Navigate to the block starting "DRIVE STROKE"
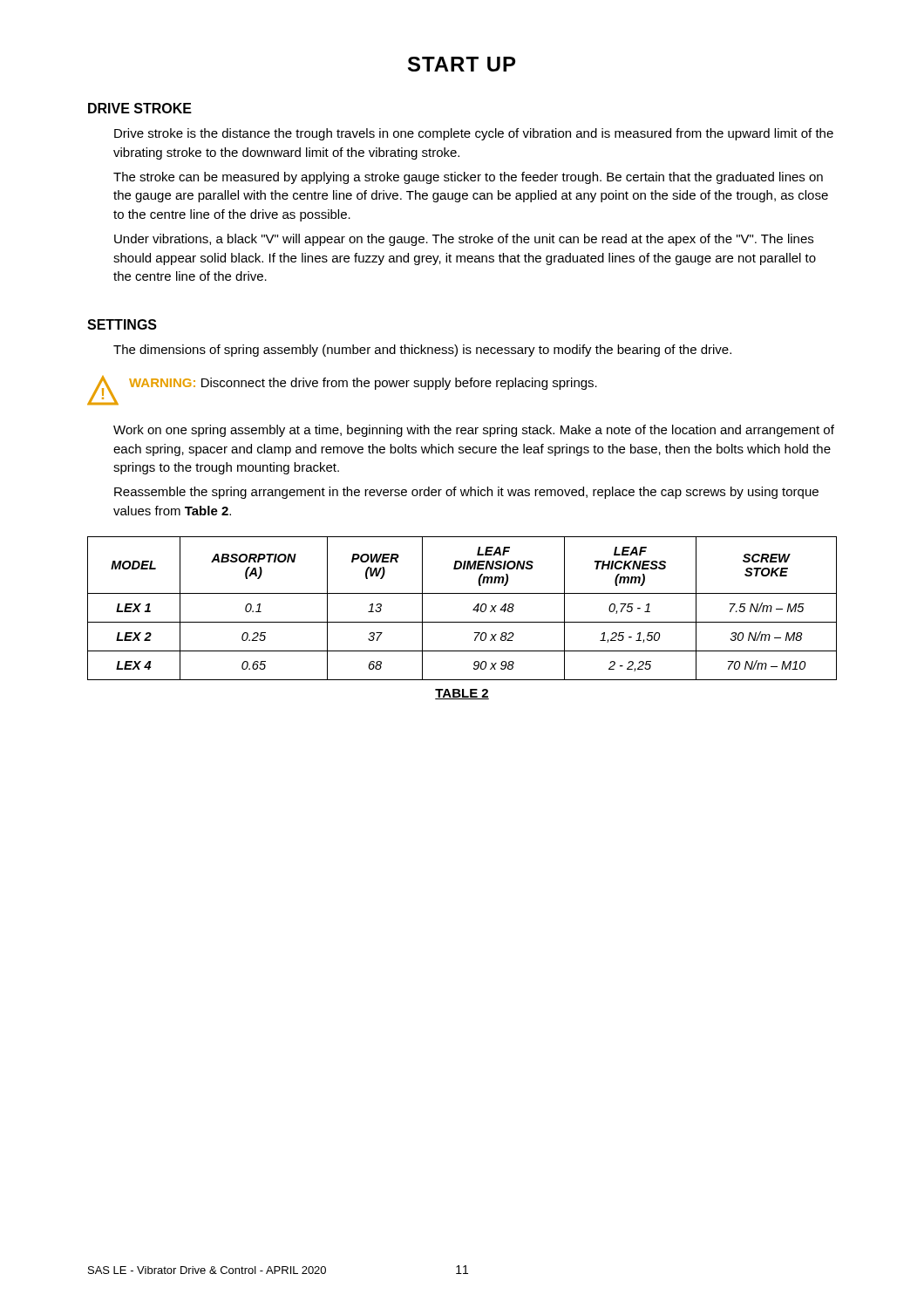This screenshot has width=924, height=1308. (x=140, y=108)
